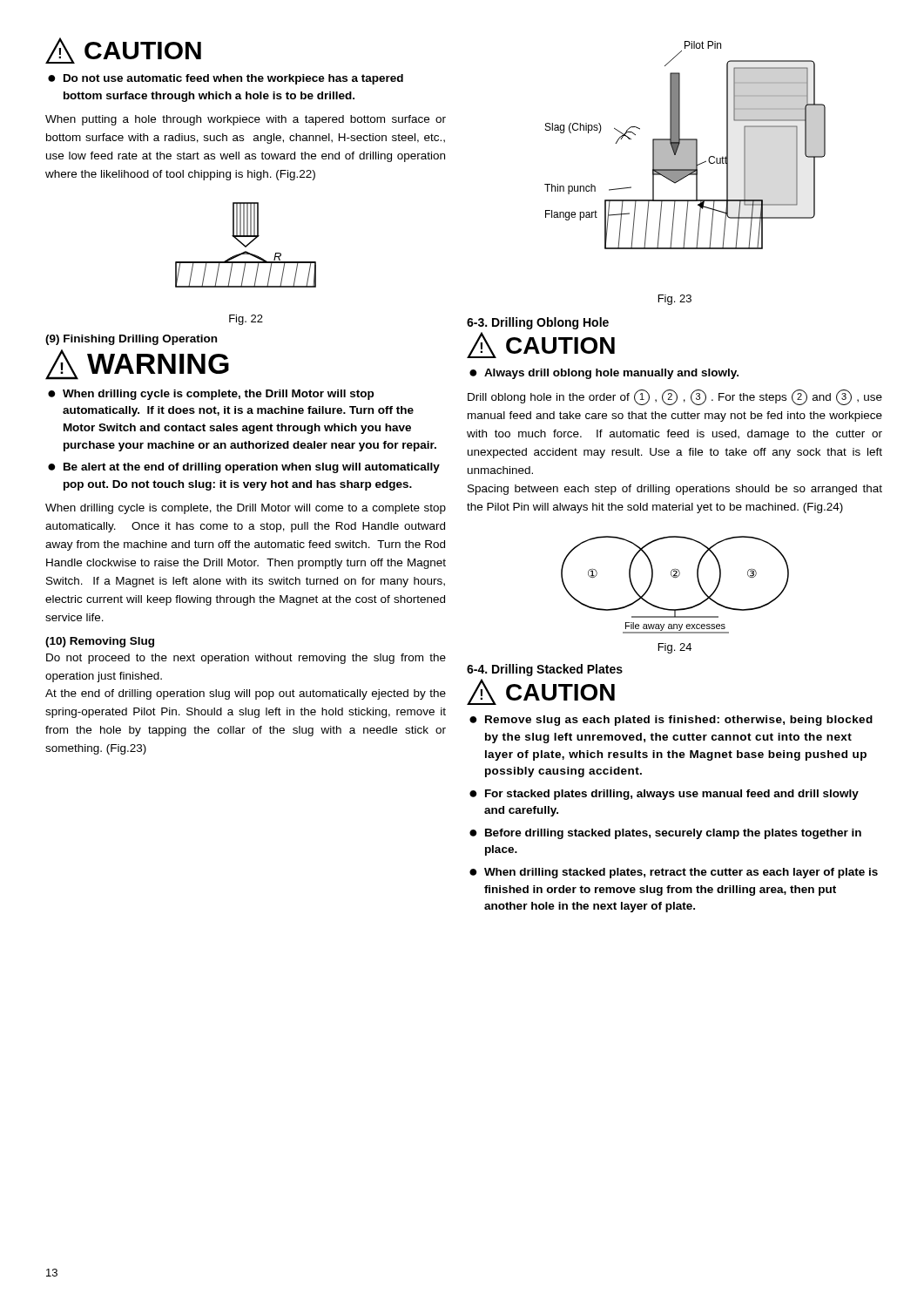
Task: Point to the region starting "Fig. 22"
Action: pos(246,318)
